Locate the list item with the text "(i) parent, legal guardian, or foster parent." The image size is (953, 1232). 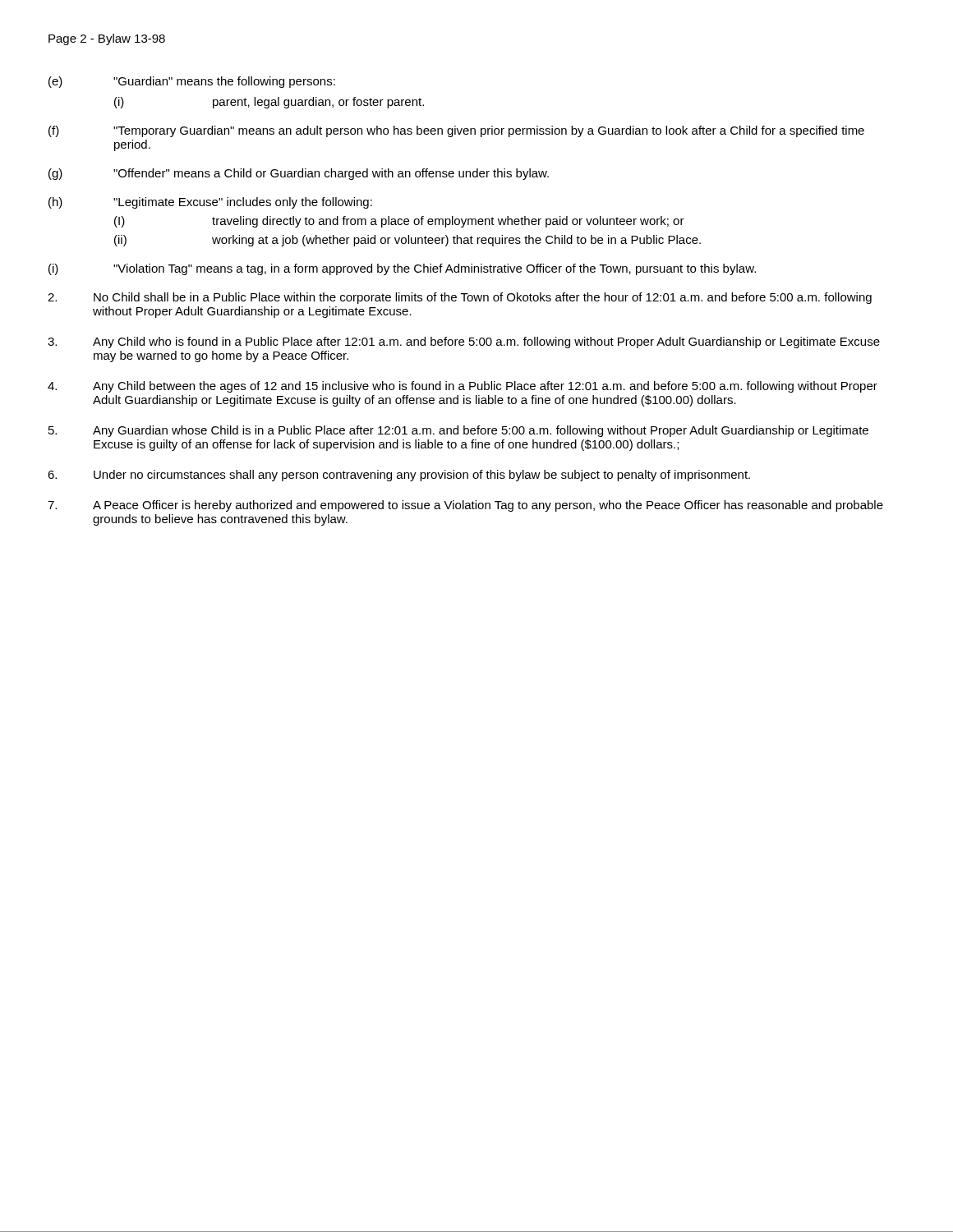pos(269,103)
